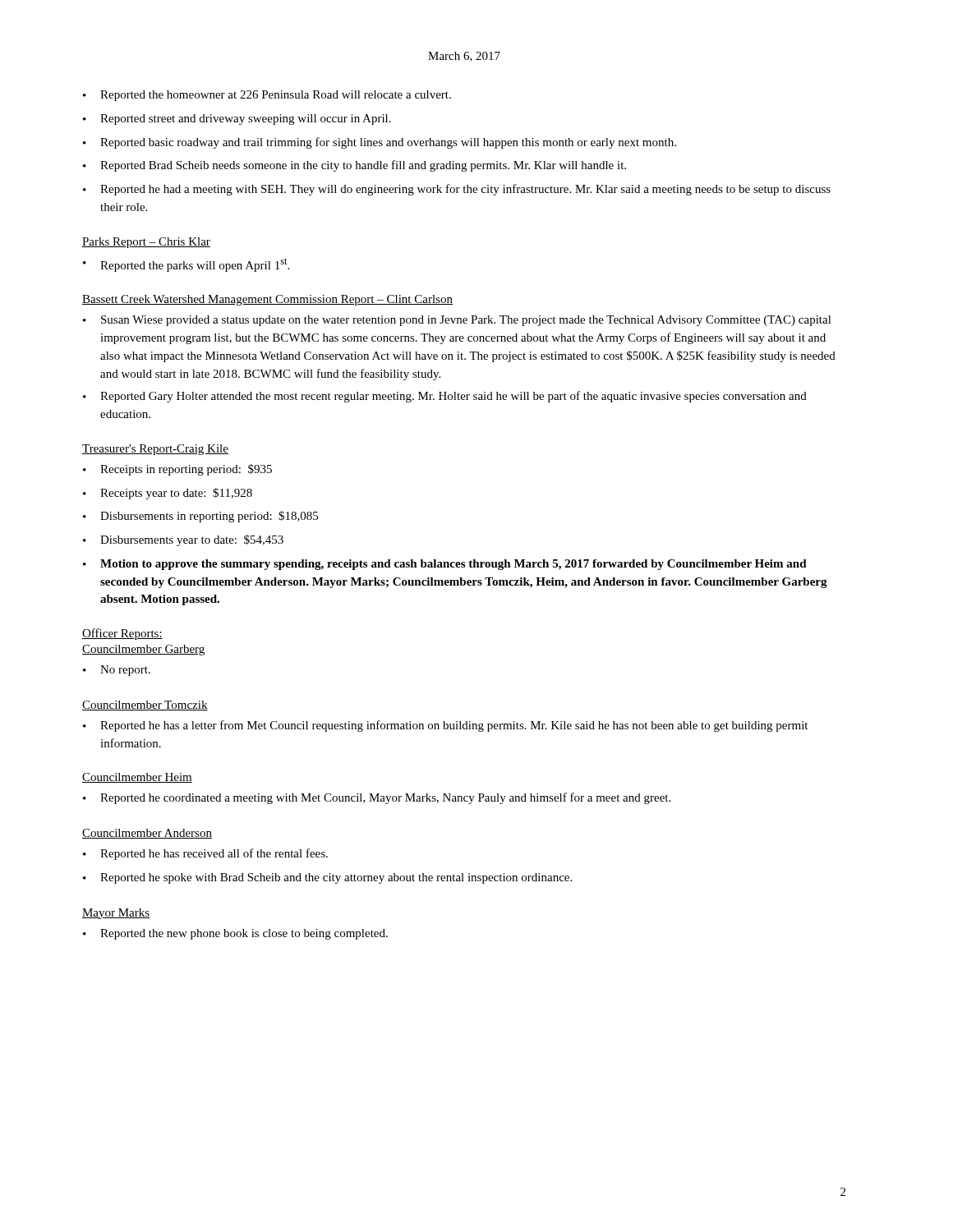953x1232 pixels.
Task: Locate the text "• Receipts in reporting period: $935"
Action: click(177, 470)
